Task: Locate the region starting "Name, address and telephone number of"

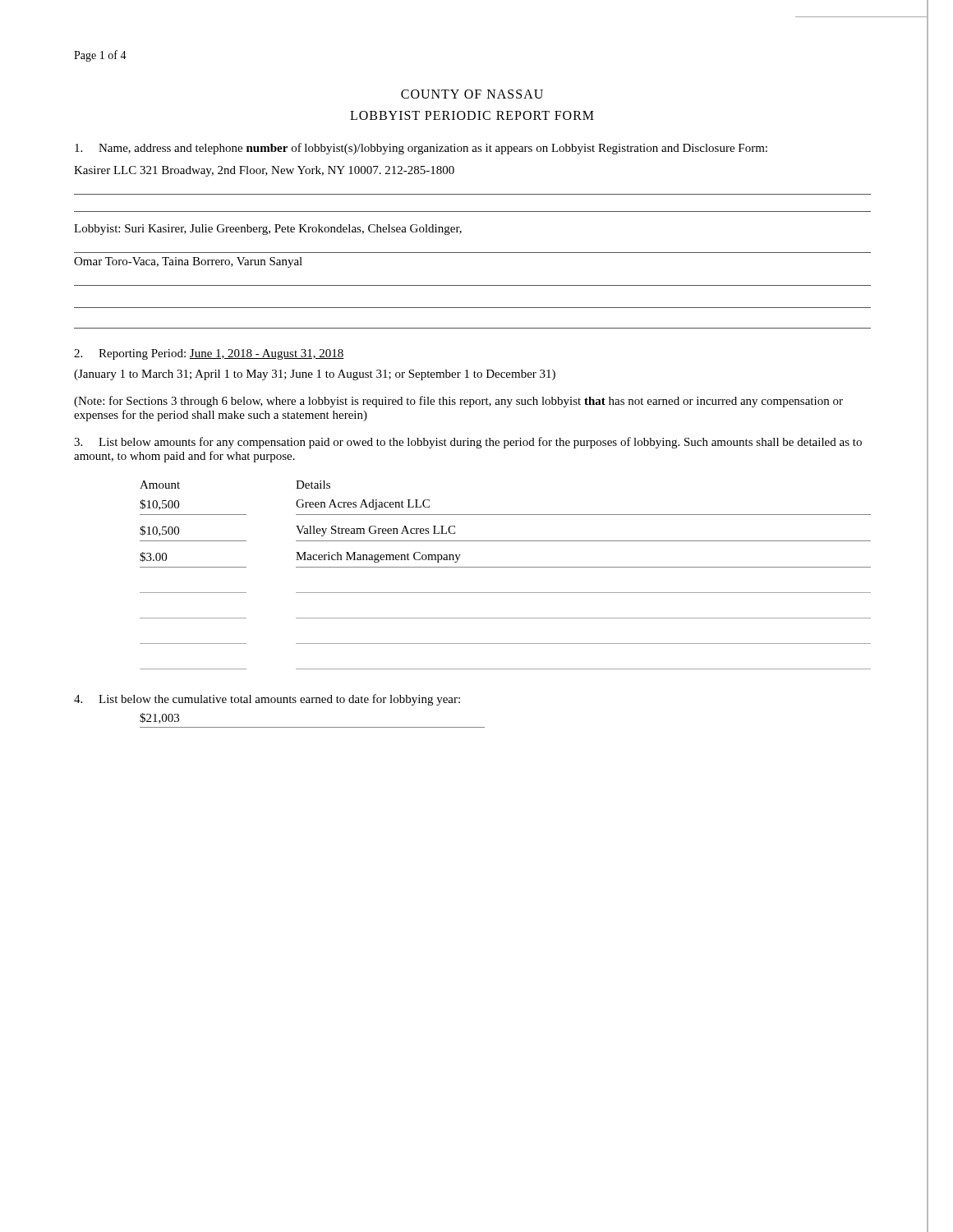Action: tap(421, 148)
